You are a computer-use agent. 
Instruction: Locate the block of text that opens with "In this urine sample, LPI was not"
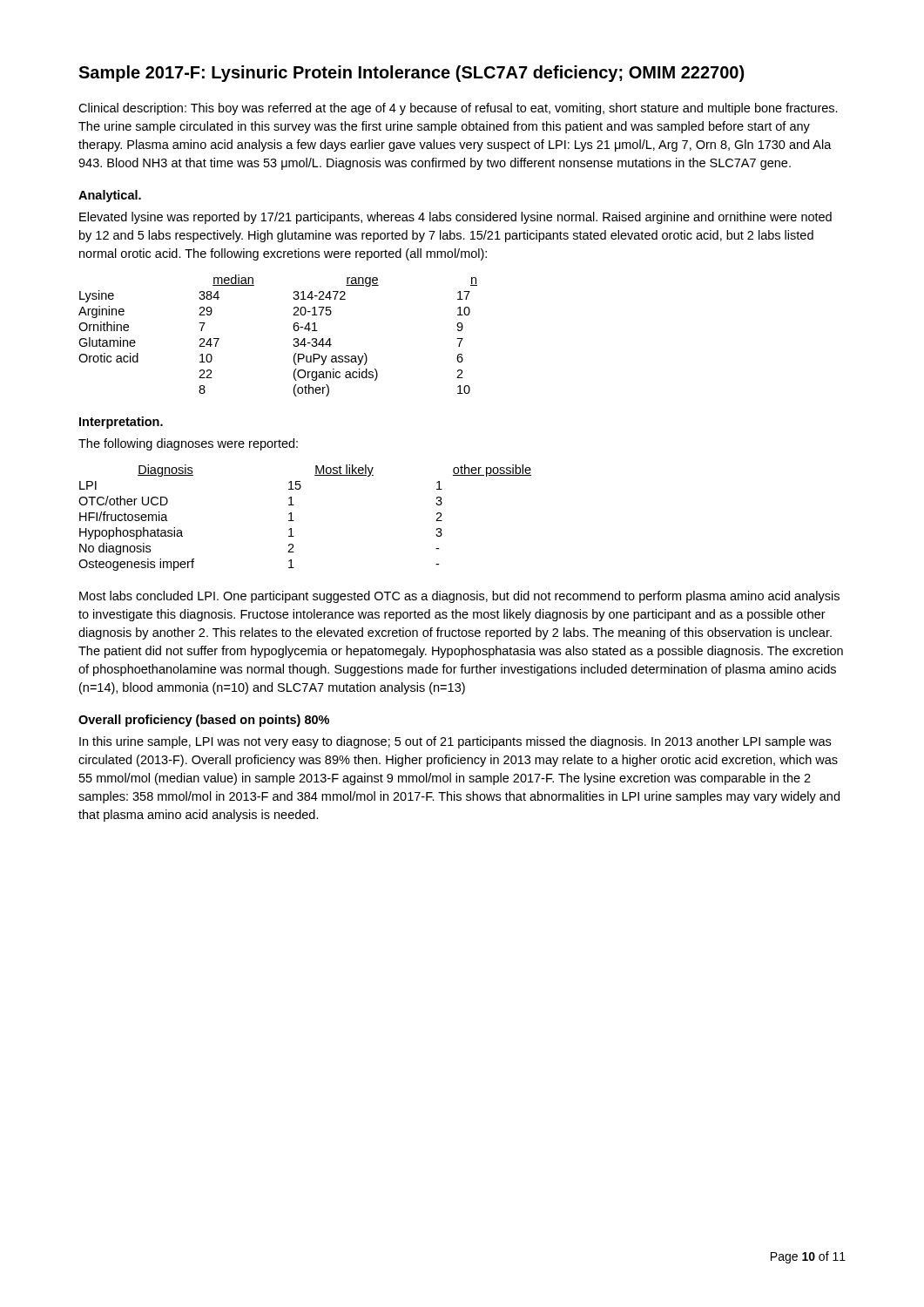pos(462,779)
